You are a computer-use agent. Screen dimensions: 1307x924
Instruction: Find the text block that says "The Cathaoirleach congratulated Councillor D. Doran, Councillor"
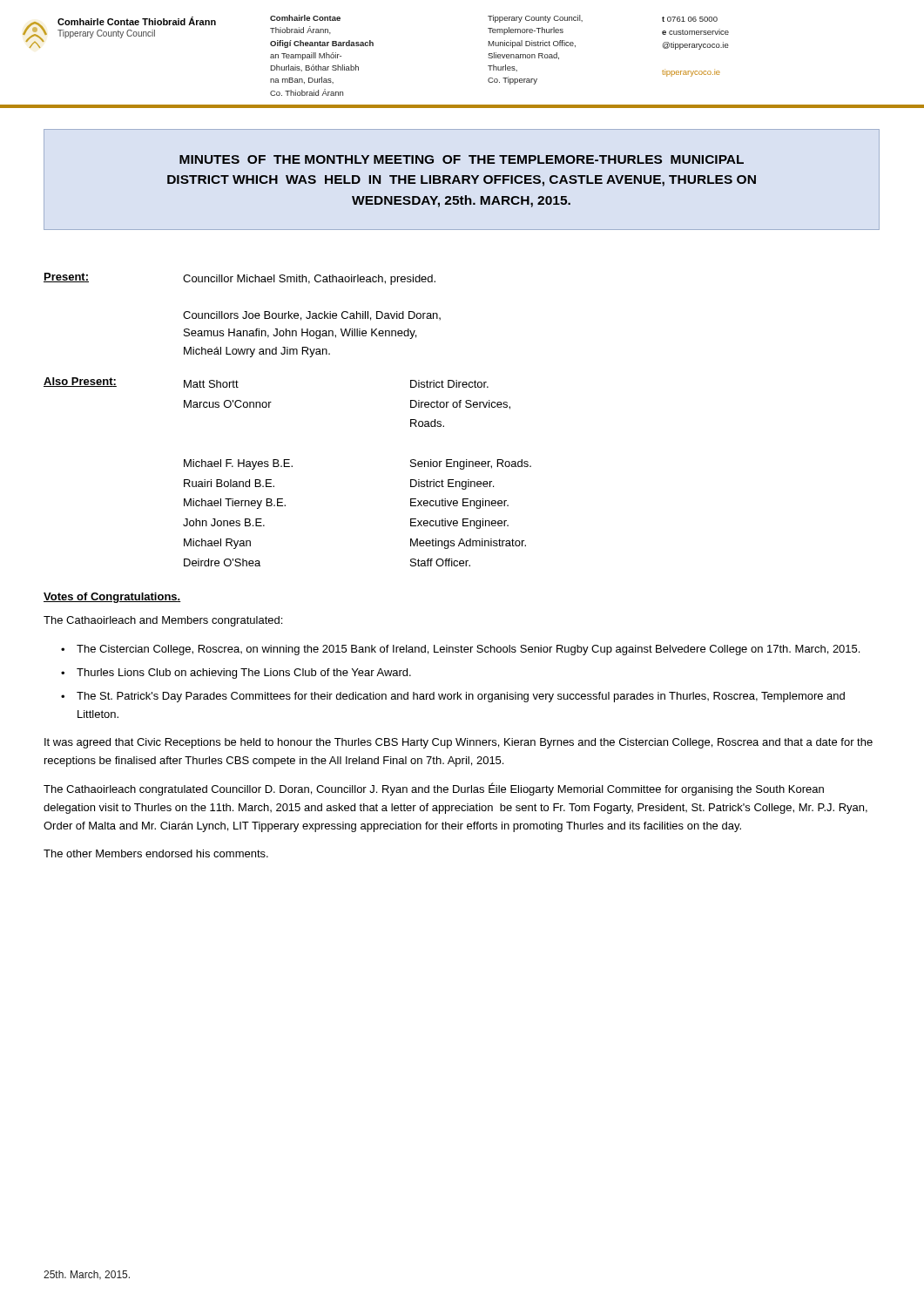pos(456,807)
